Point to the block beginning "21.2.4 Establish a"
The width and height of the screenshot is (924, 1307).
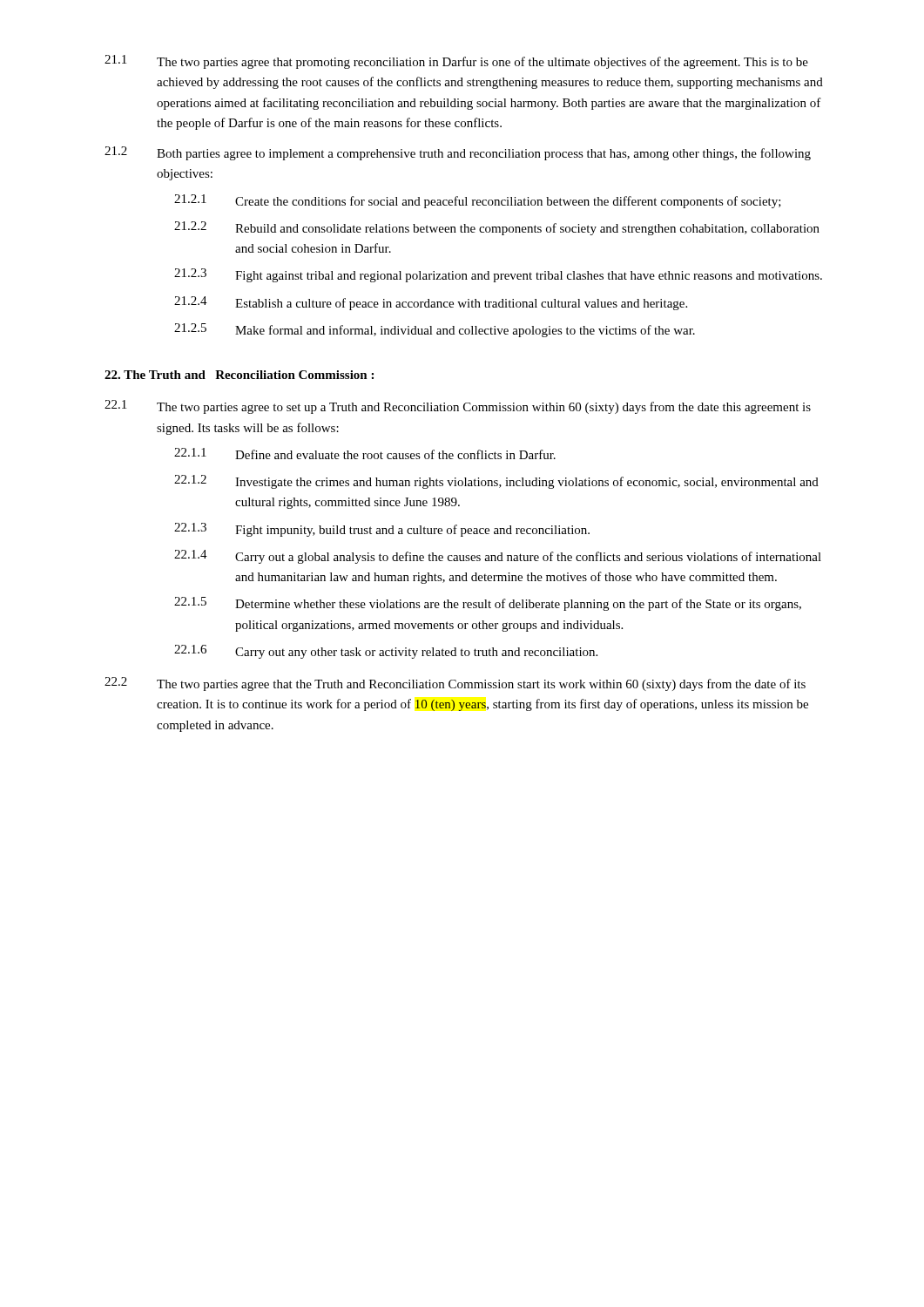tap(506, 303)
